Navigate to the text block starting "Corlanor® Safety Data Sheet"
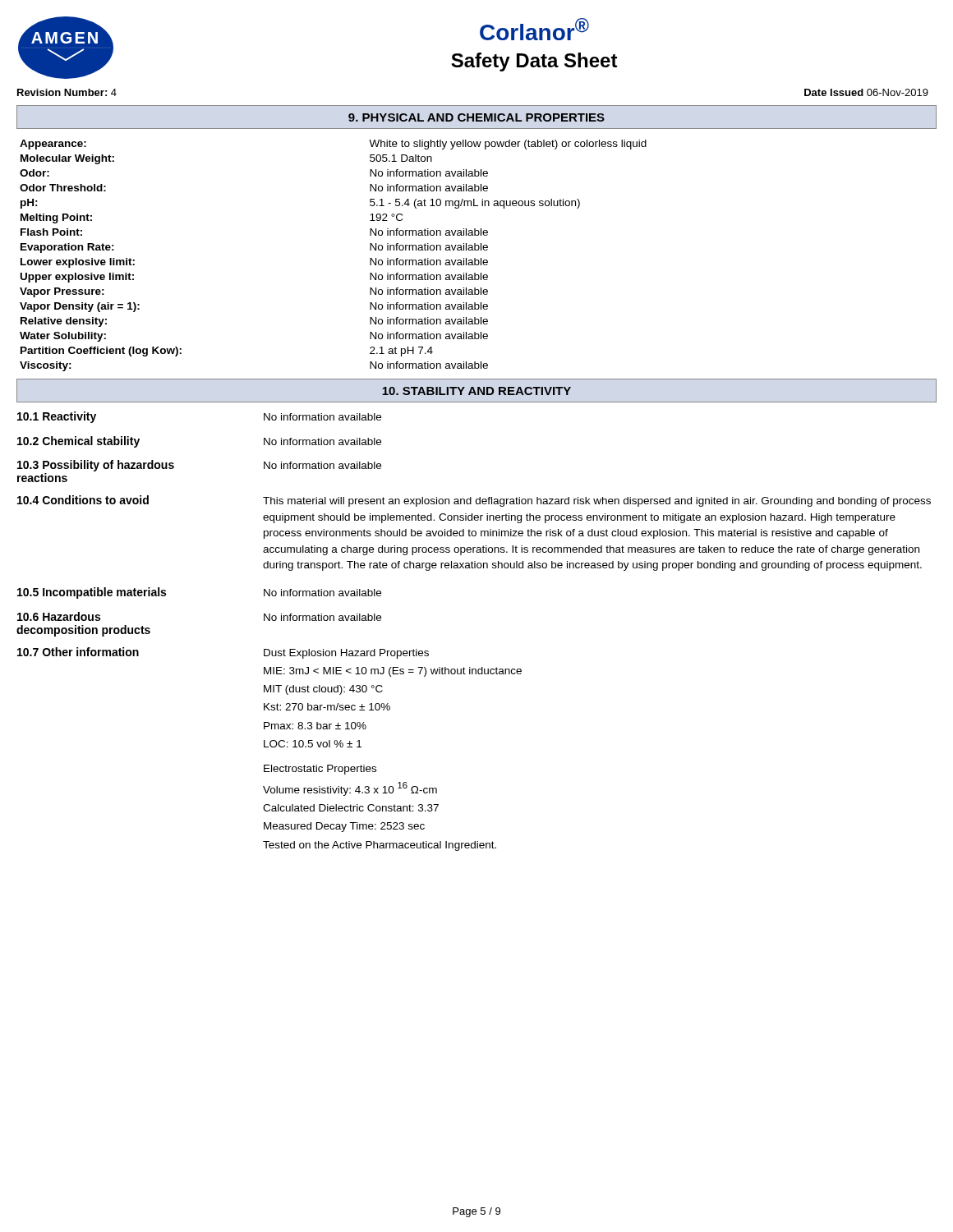Screen dimensions: 1232x953 coord(534,44)
